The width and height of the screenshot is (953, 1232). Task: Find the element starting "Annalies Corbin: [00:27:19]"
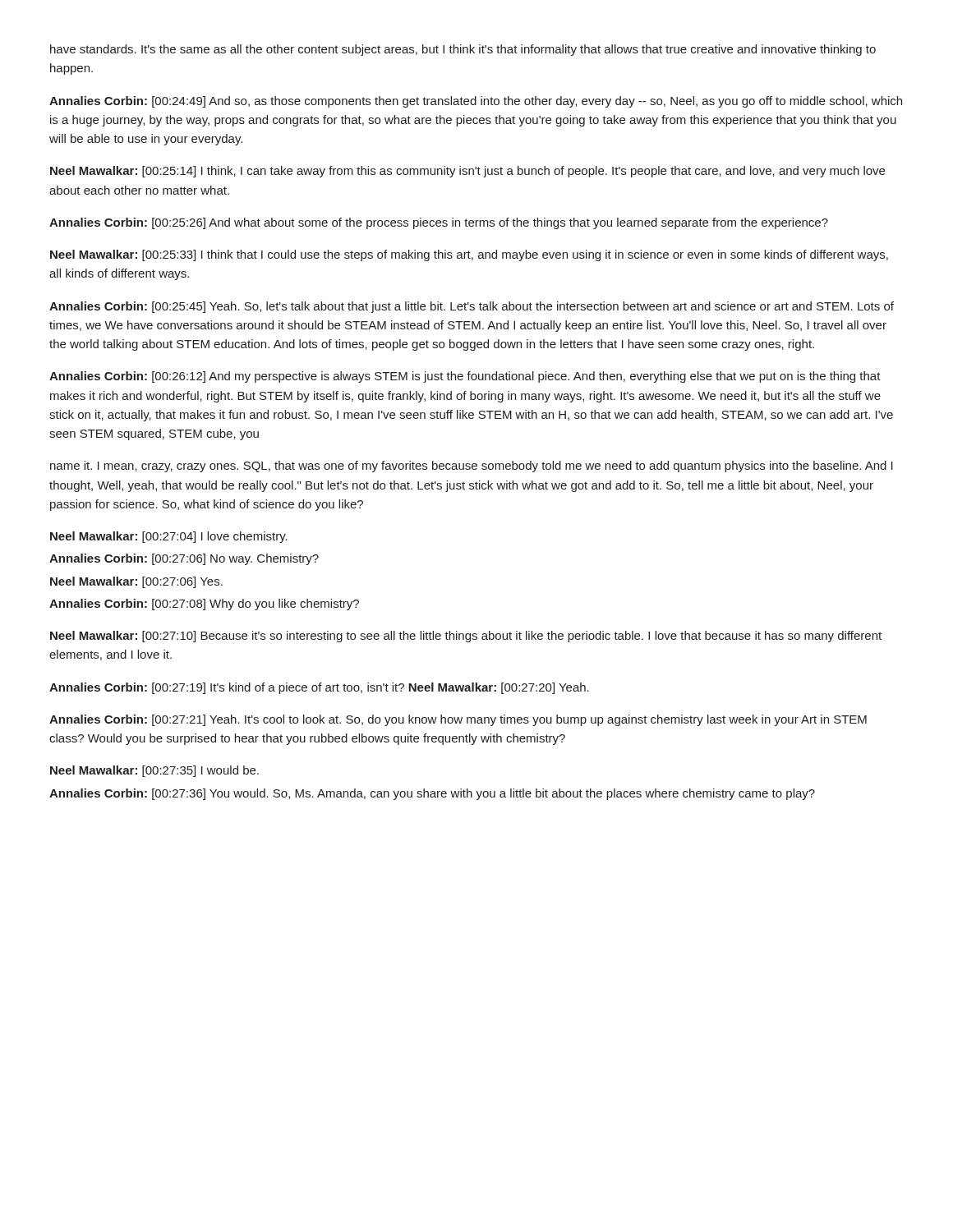coord(319,687)
